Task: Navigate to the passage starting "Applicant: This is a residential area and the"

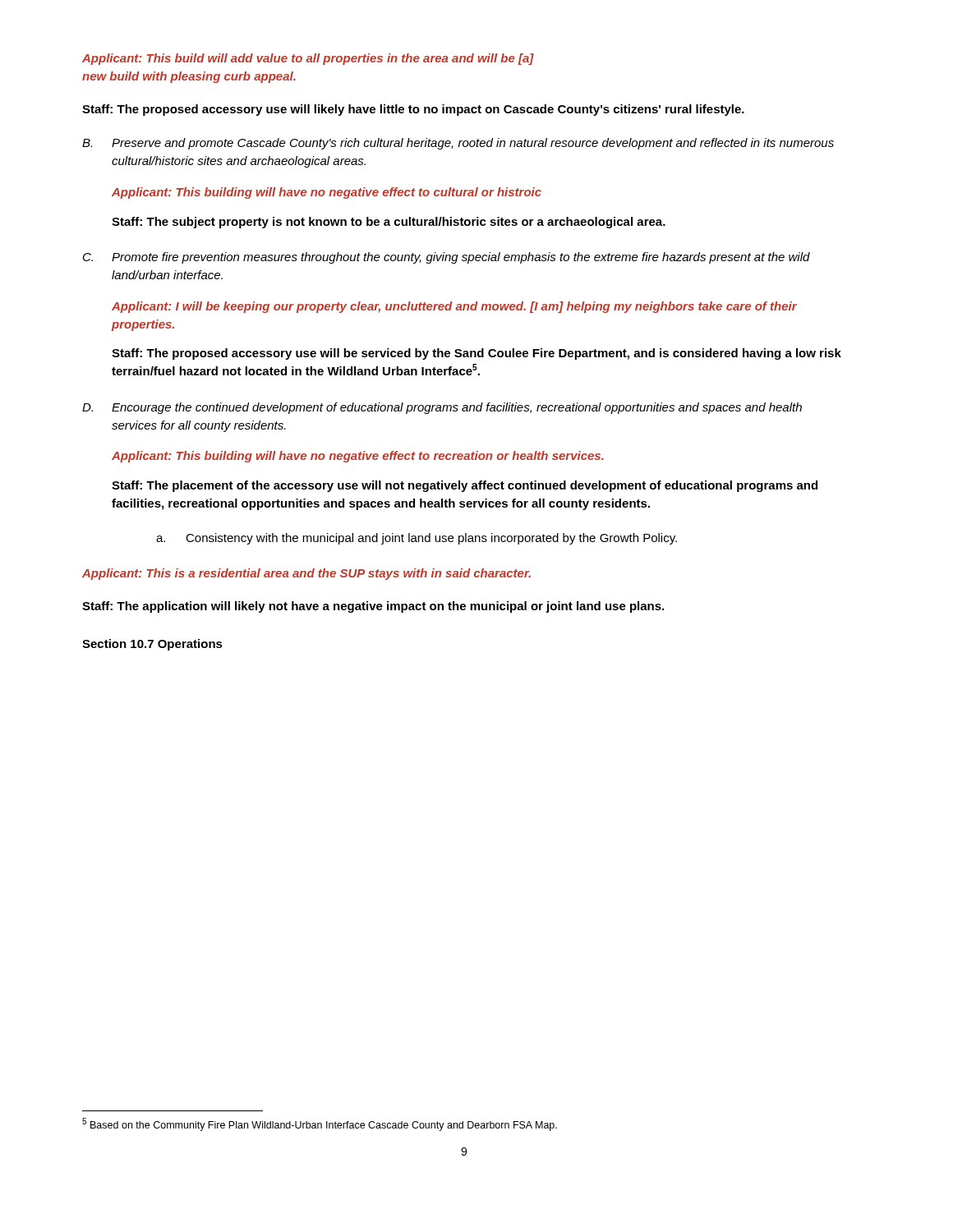Action: pyautogui.click(x=307, y=573)
